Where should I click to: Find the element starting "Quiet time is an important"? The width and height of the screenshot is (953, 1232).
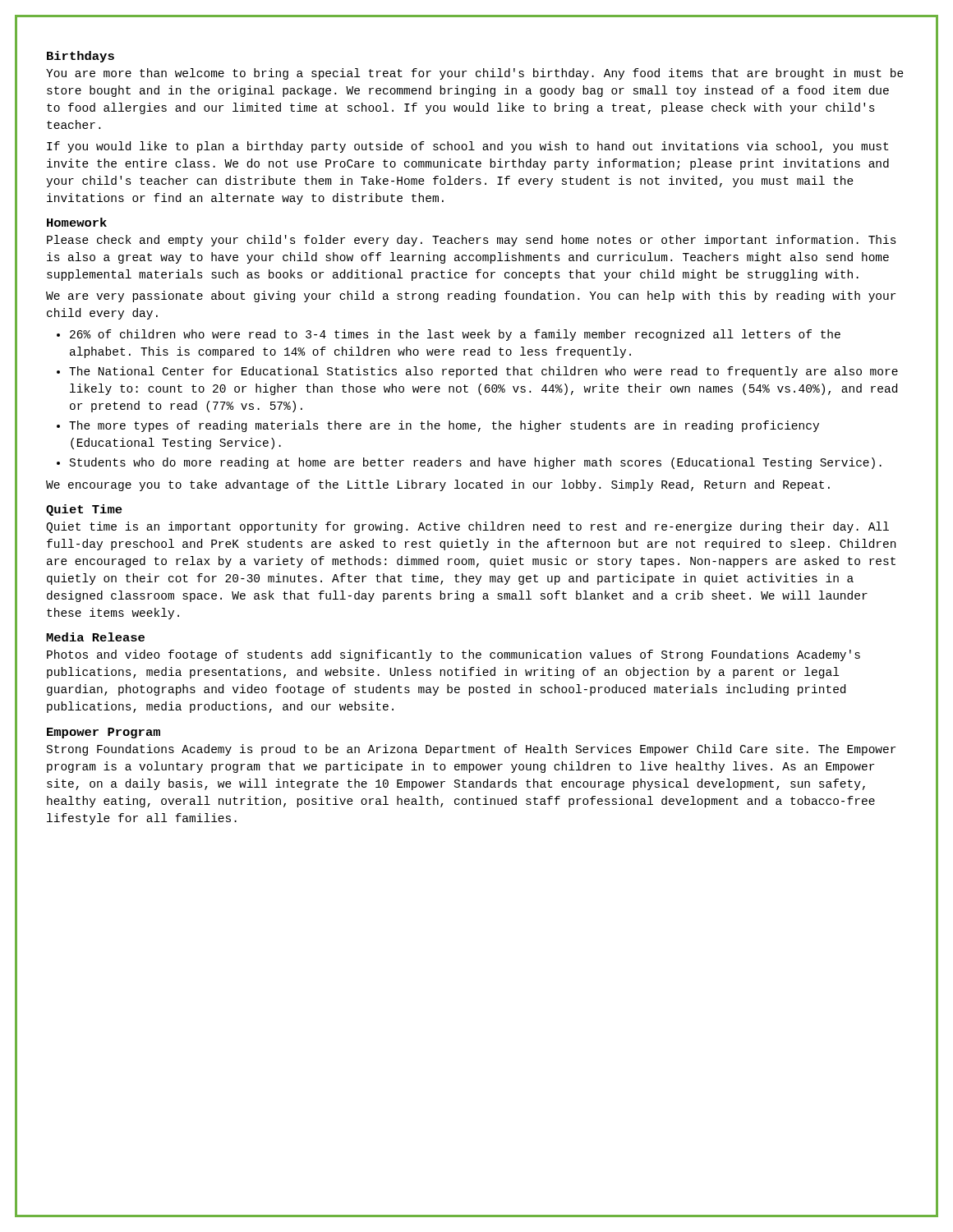[x=471, y=571]
